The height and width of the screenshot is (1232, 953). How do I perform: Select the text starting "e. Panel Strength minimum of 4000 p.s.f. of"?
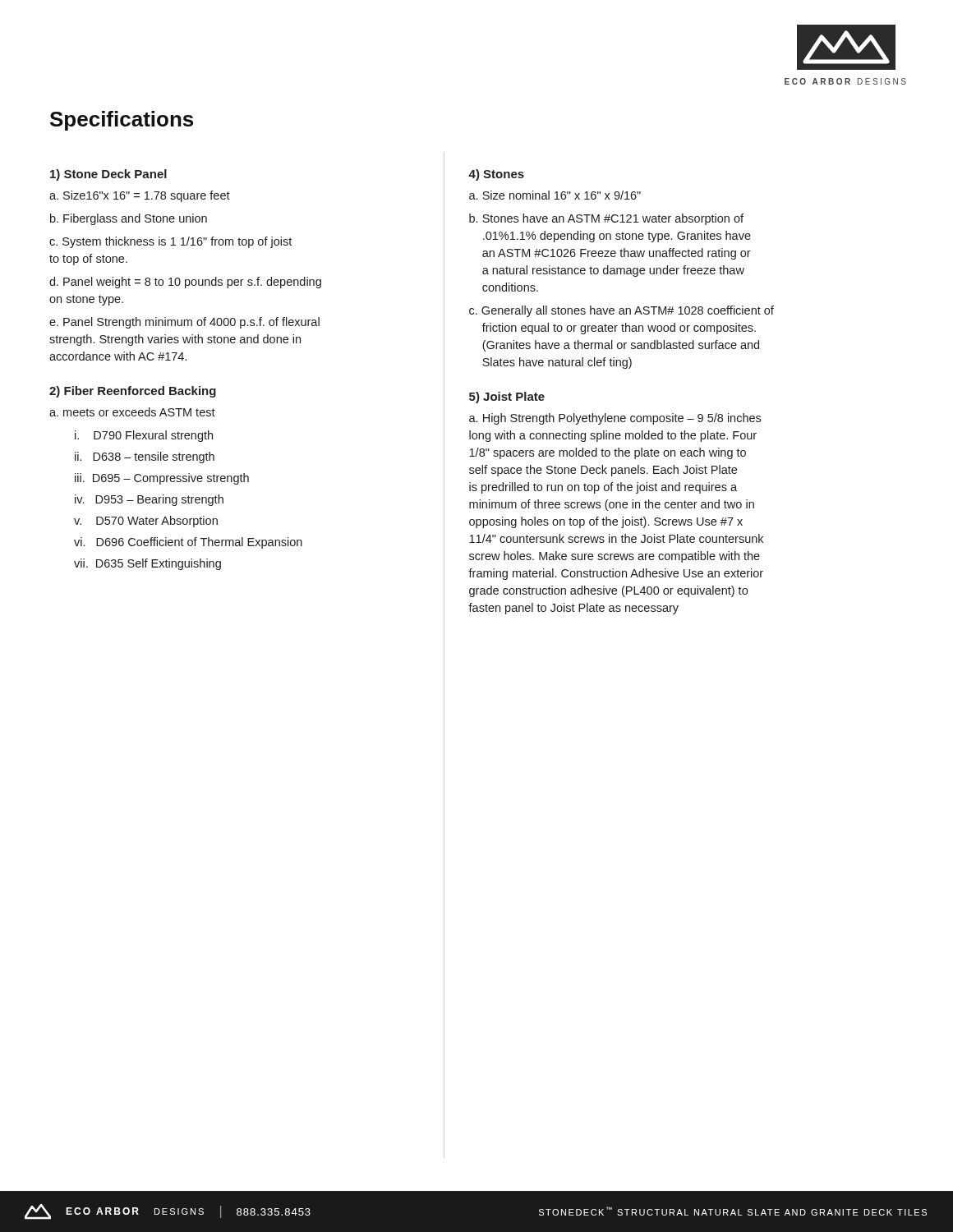tap(185, 339)
